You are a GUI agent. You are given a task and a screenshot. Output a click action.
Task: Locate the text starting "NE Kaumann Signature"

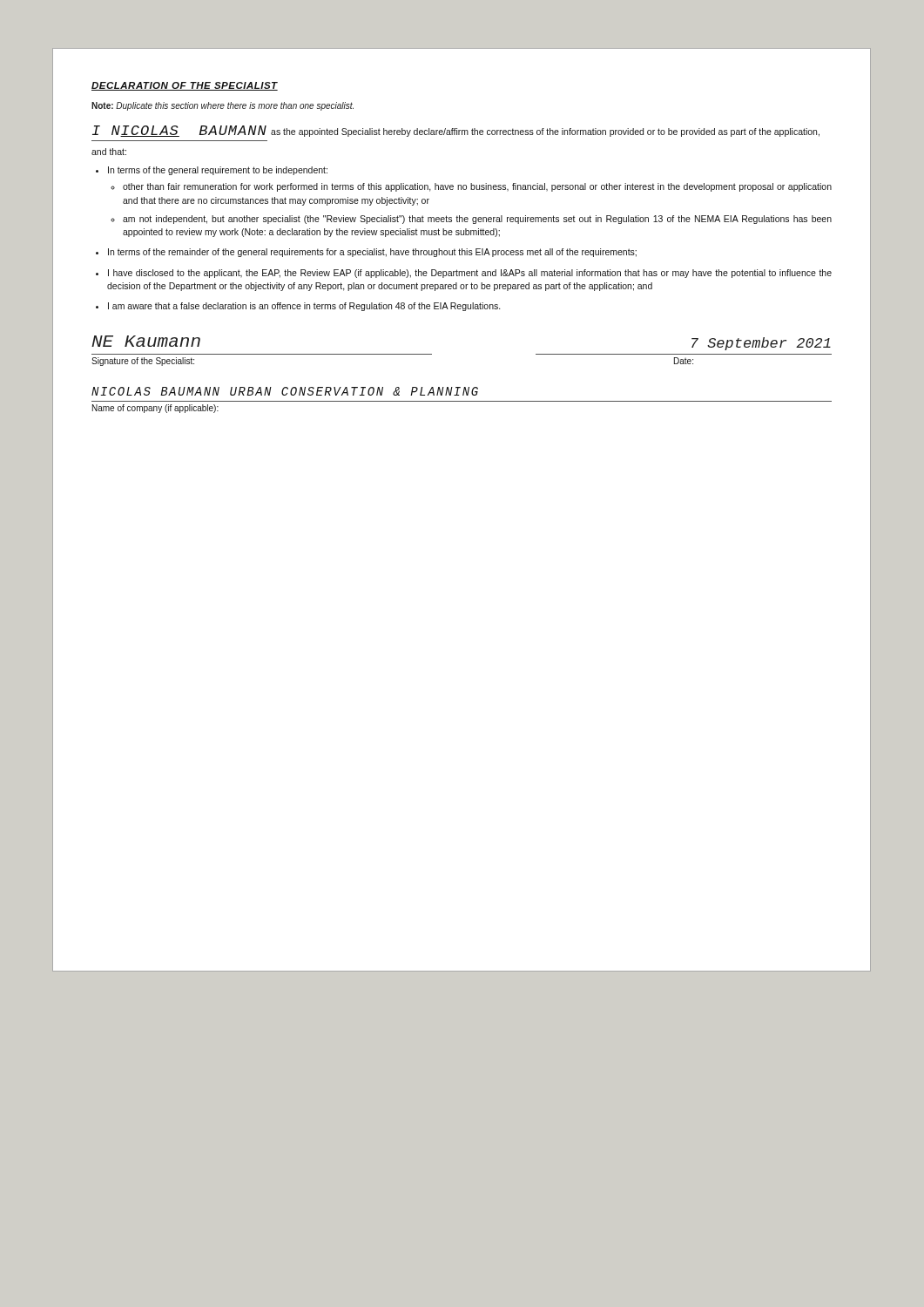tap(136, 343)
